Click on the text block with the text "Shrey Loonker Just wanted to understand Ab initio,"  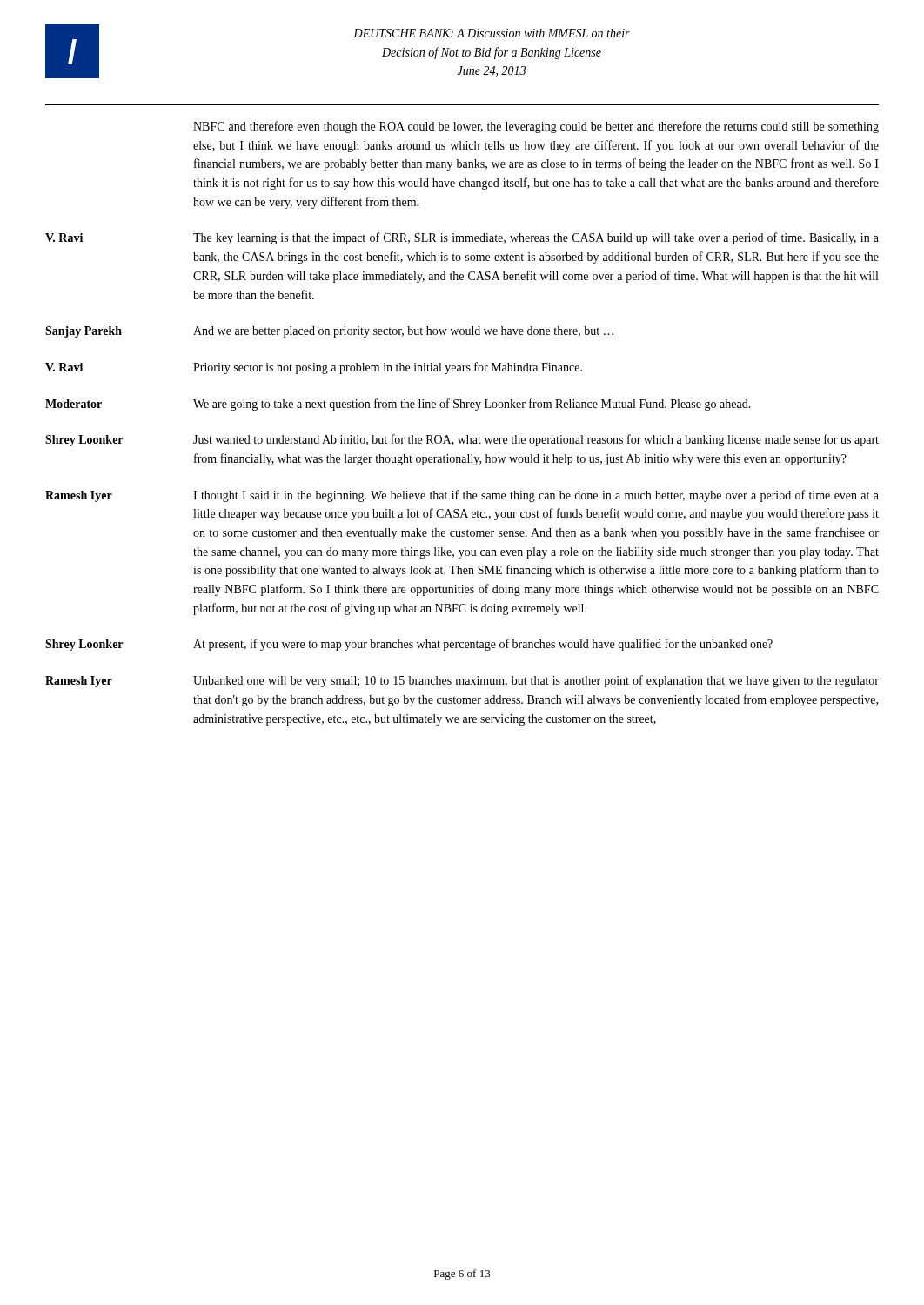click(462, 450)
